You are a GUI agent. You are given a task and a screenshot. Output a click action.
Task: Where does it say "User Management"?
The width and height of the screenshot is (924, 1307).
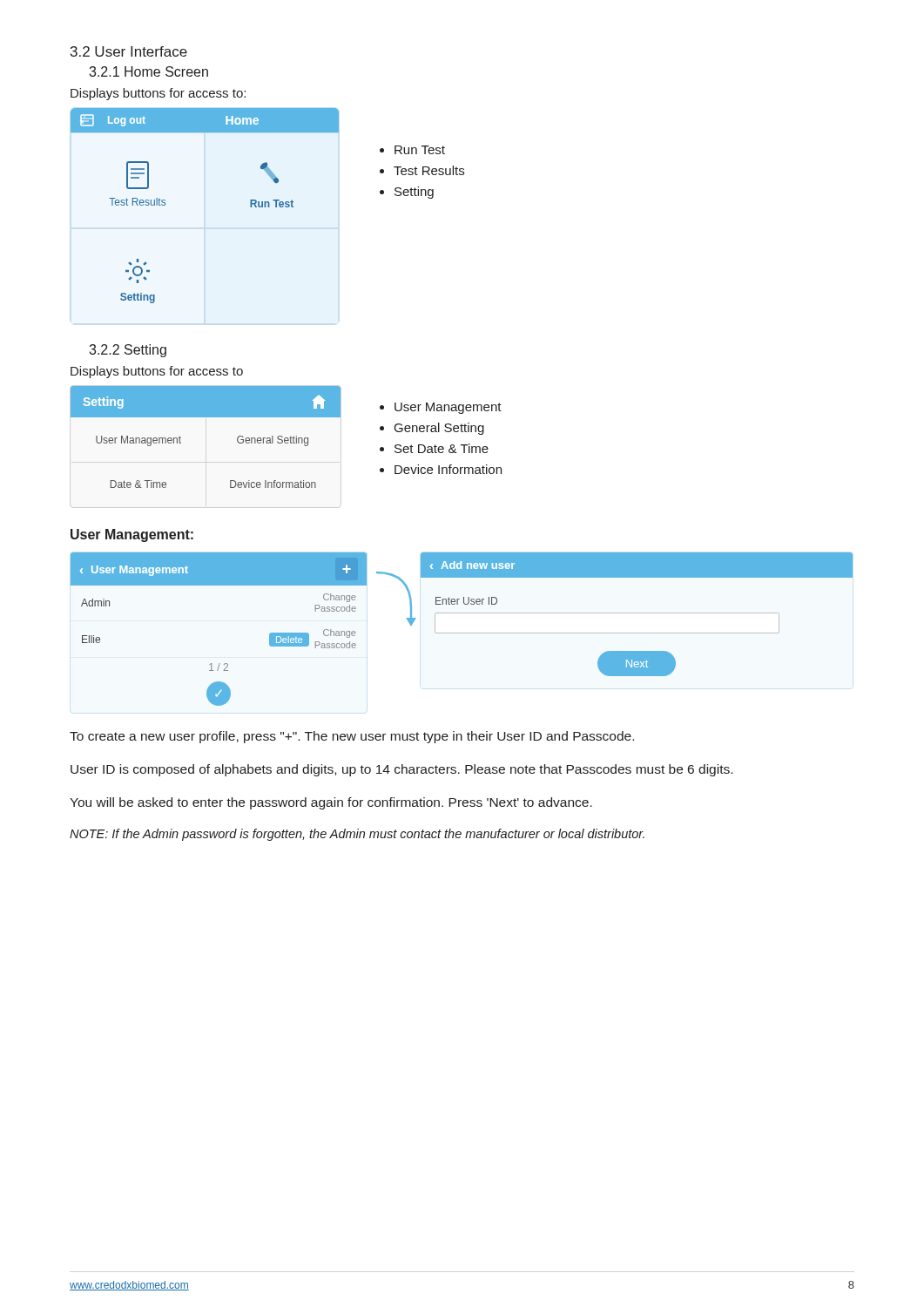pos(447,406)
